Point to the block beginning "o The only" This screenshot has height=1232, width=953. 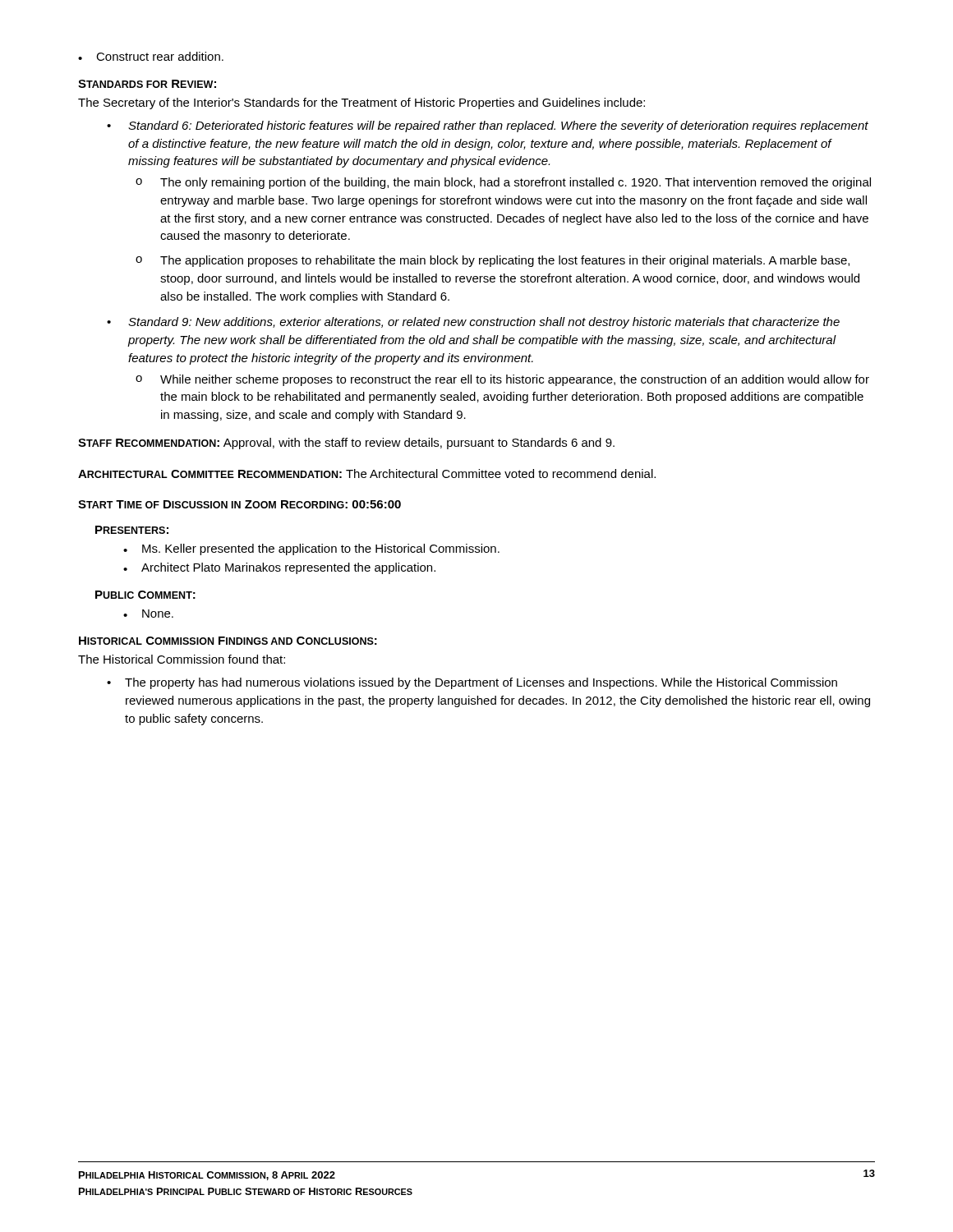pos(505,209)
